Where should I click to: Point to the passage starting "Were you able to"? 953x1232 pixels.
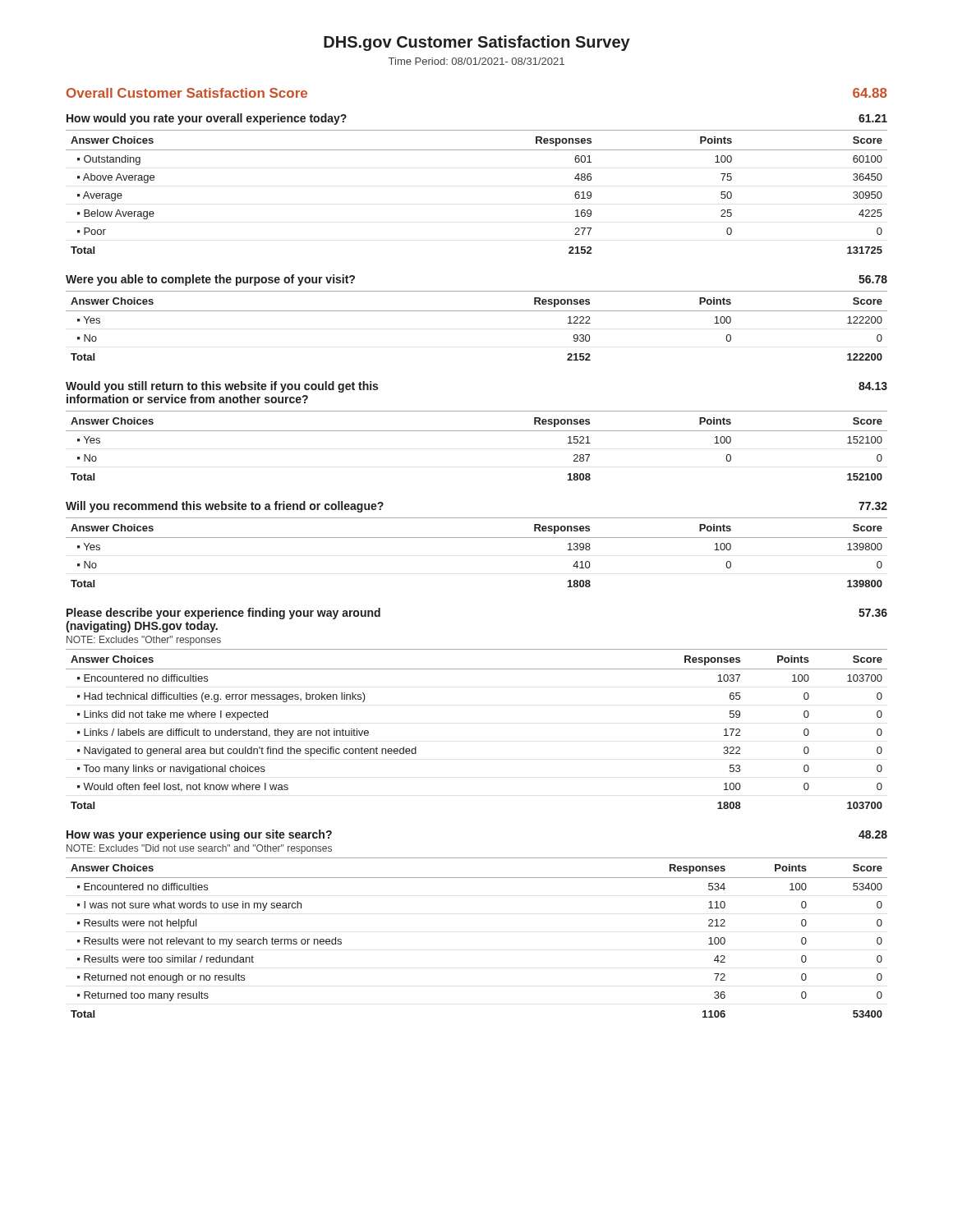click(x=476, y=279)
